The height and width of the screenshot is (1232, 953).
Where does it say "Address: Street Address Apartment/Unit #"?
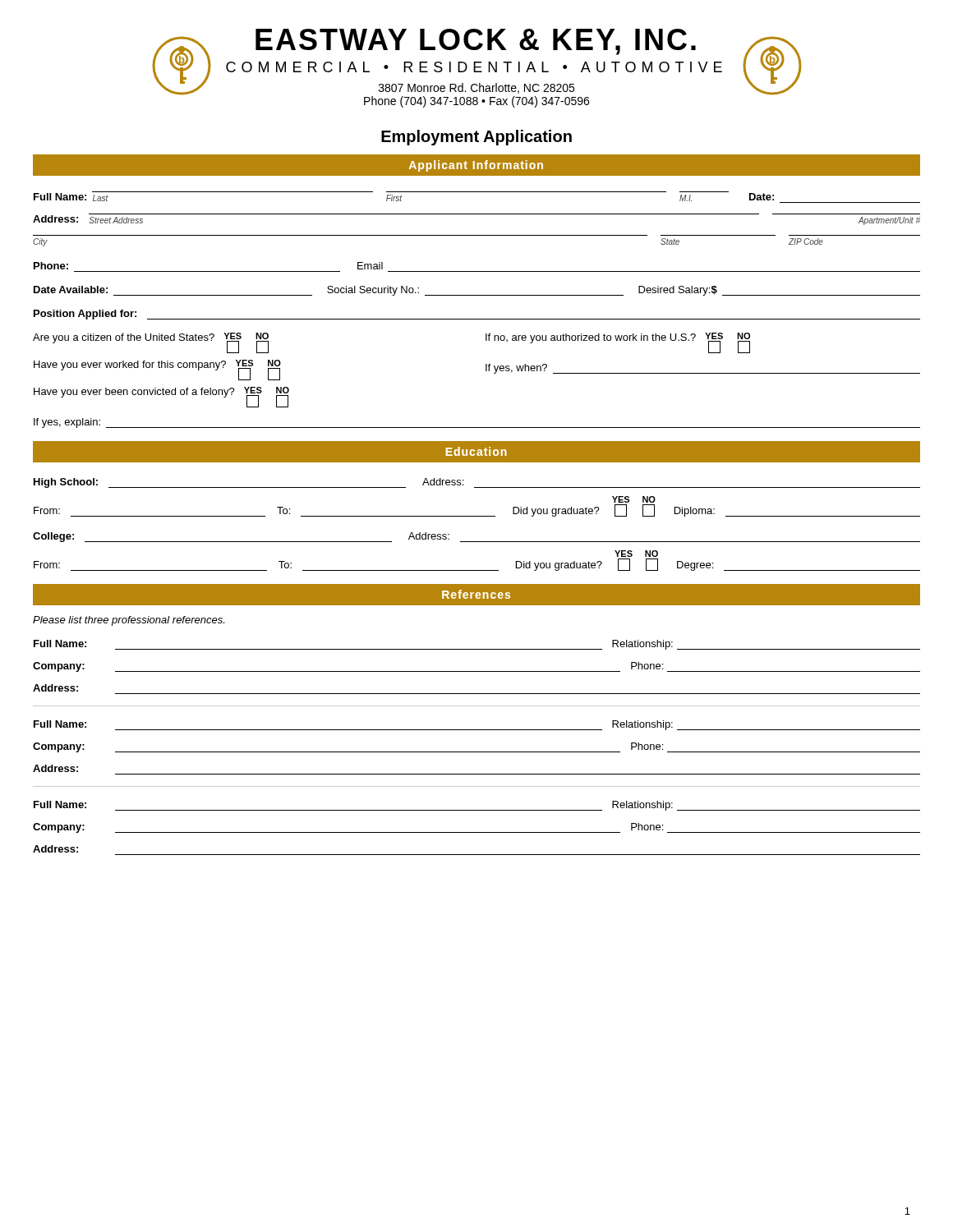[x=476, y=219]
